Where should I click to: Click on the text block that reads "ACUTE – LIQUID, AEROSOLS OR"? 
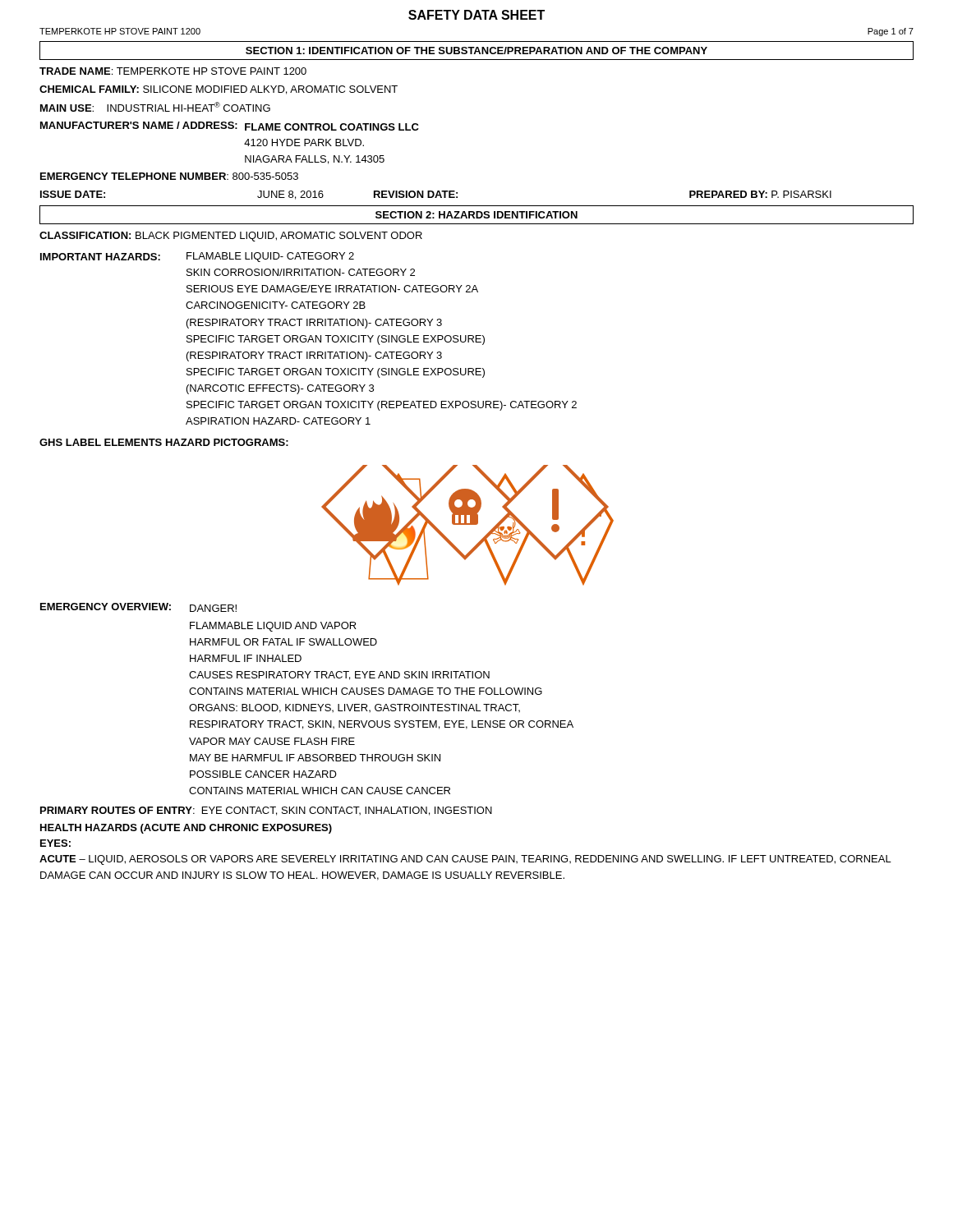click(x=465, y=867)
